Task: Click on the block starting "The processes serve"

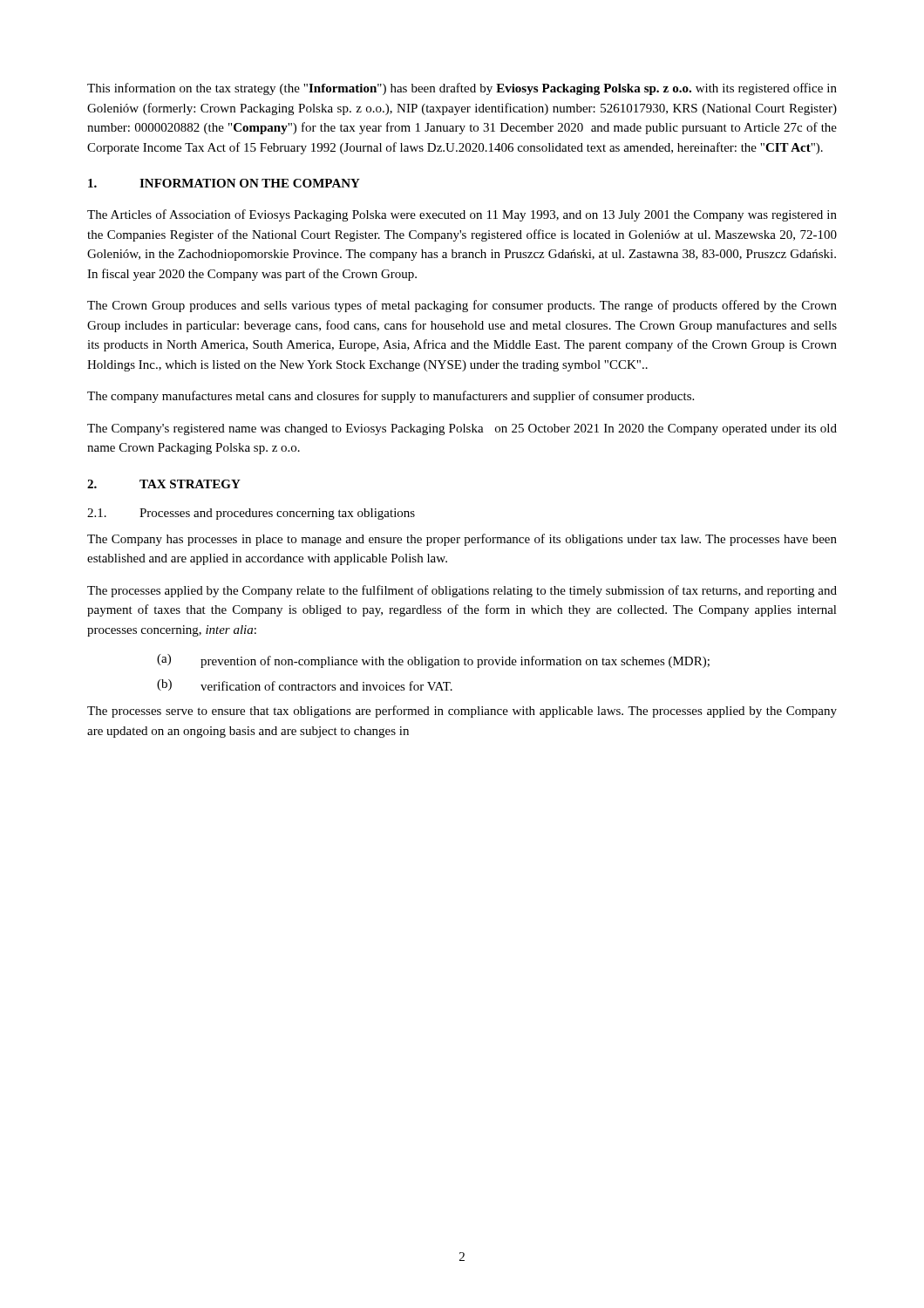Action: 462,721
